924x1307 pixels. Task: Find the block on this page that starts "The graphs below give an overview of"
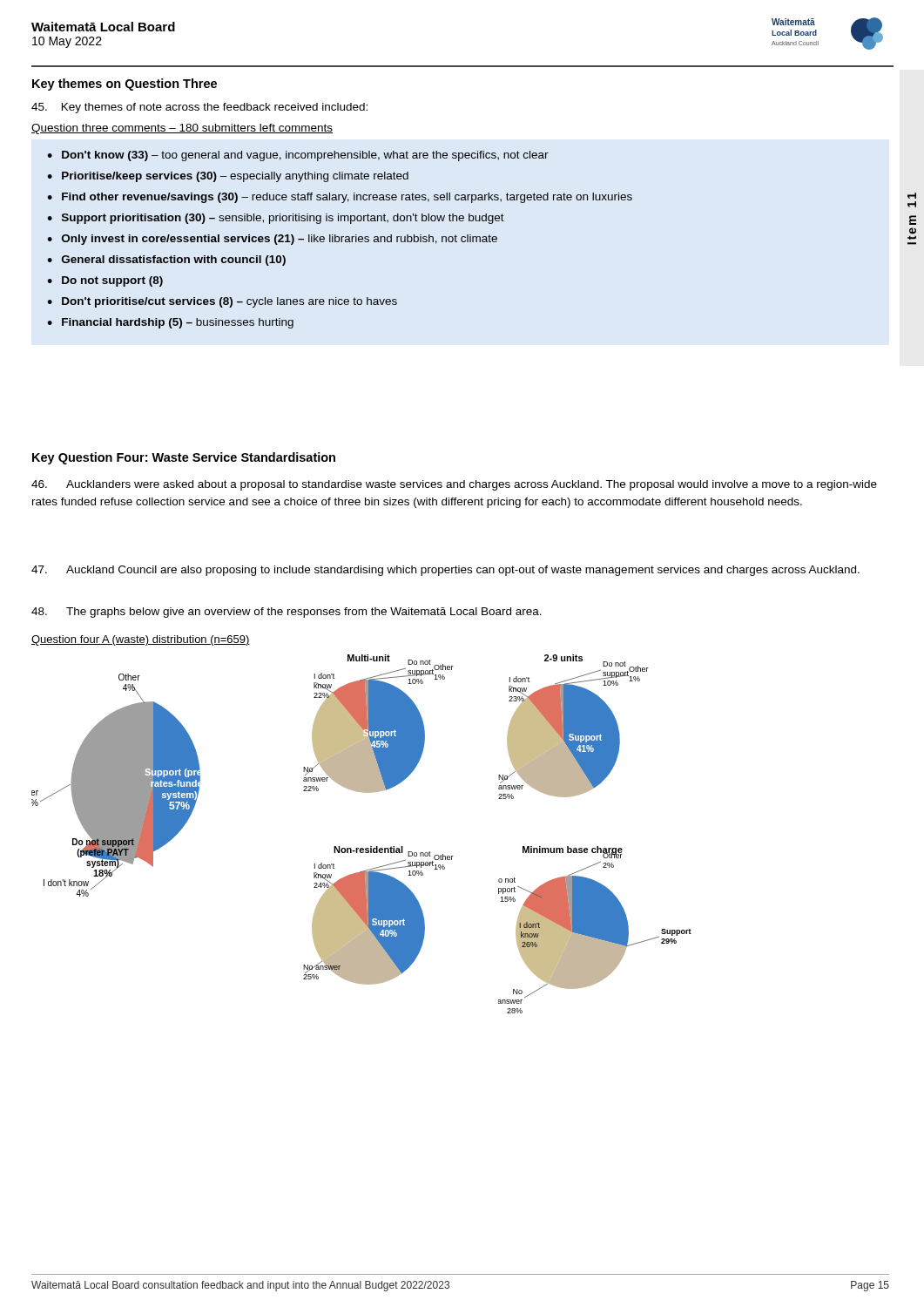(287, 612)
